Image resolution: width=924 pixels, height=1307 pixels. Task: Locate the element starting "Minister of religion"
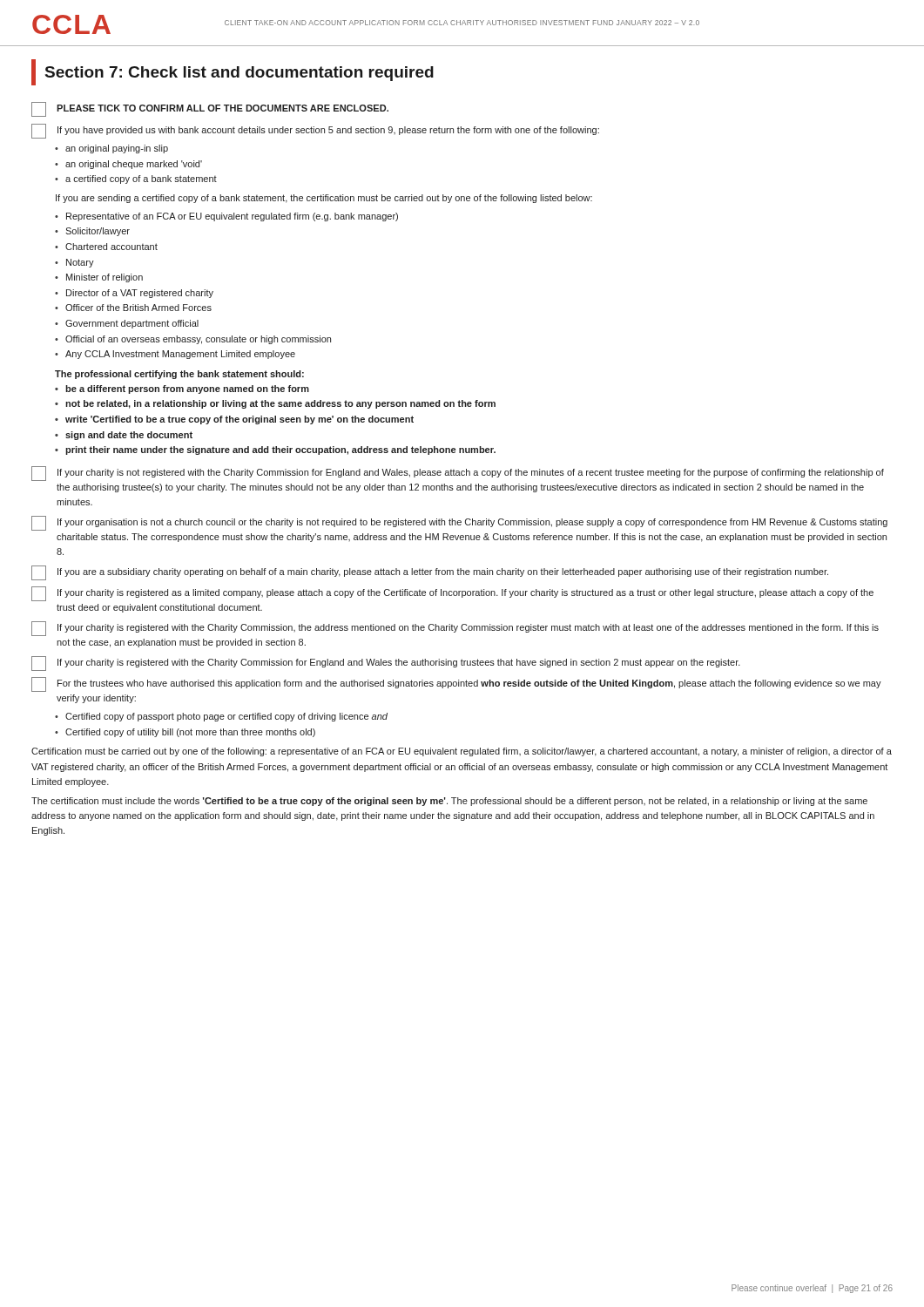click(x=104, y=277)
